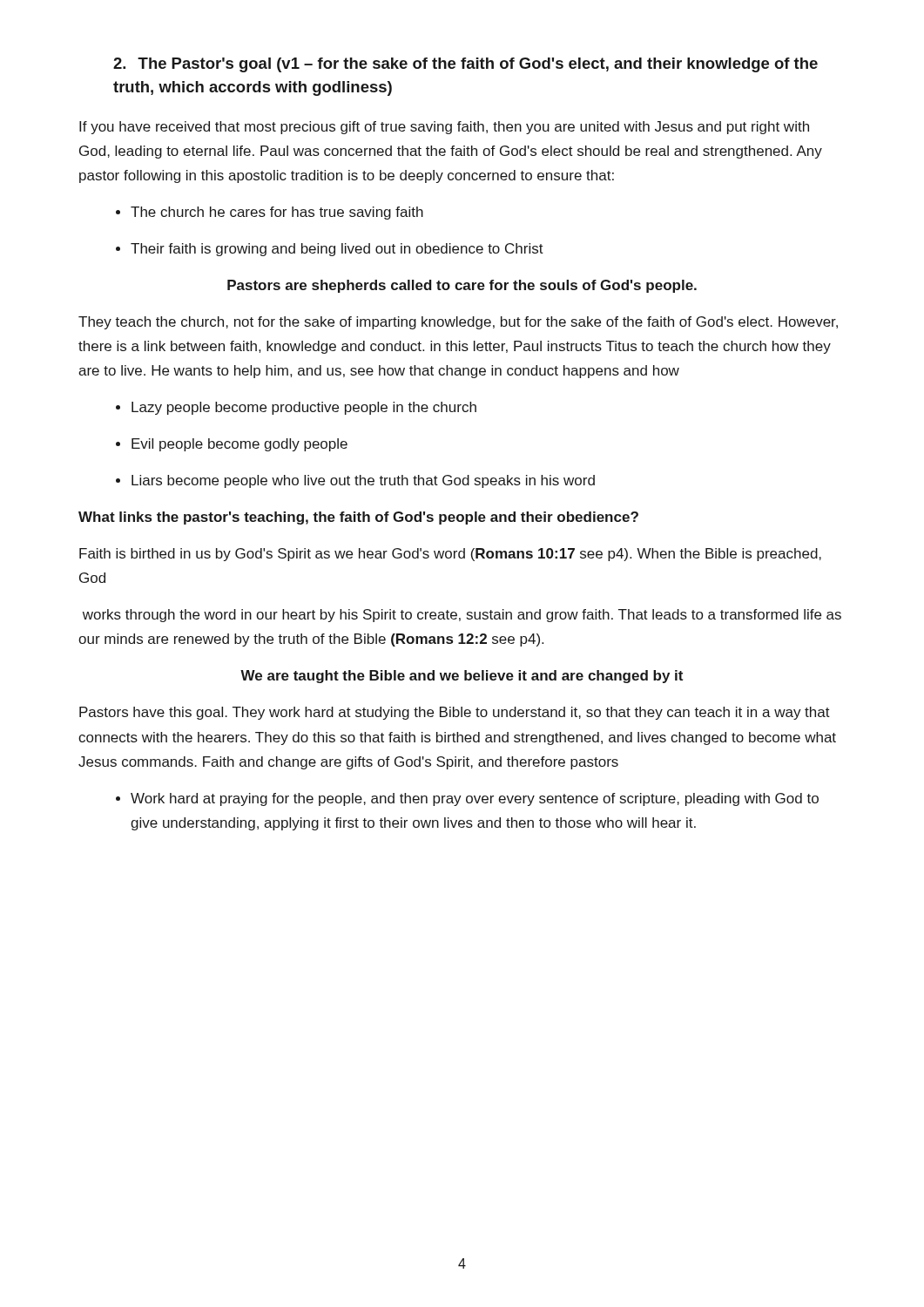Point to the passage starting "Evil people become"
This screenshot has width=924, height=1307.
click(x=232, y=445)
